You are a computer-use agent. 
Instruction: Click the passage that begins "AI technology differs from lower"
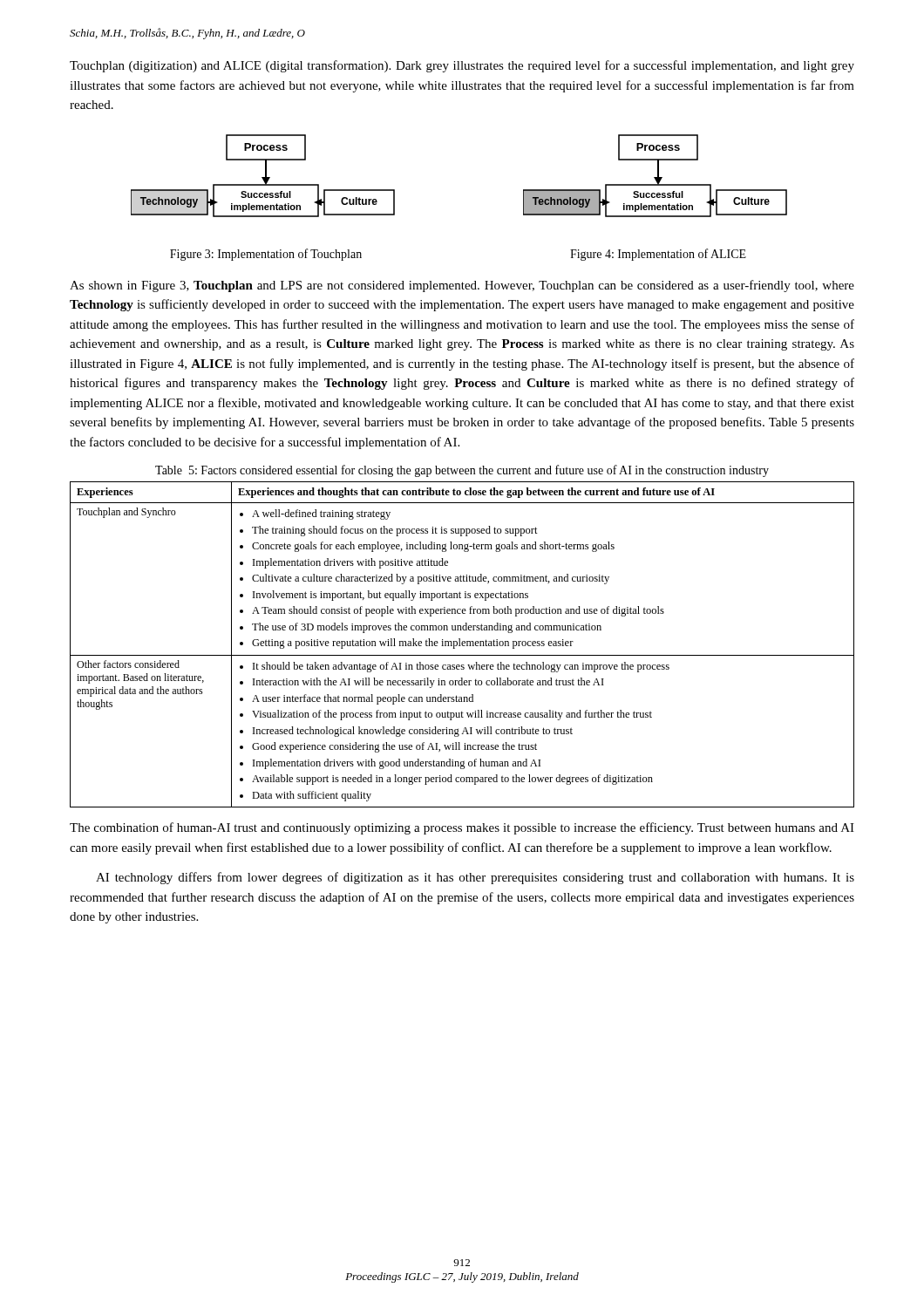pyautogui.click(x=462, y=897)
